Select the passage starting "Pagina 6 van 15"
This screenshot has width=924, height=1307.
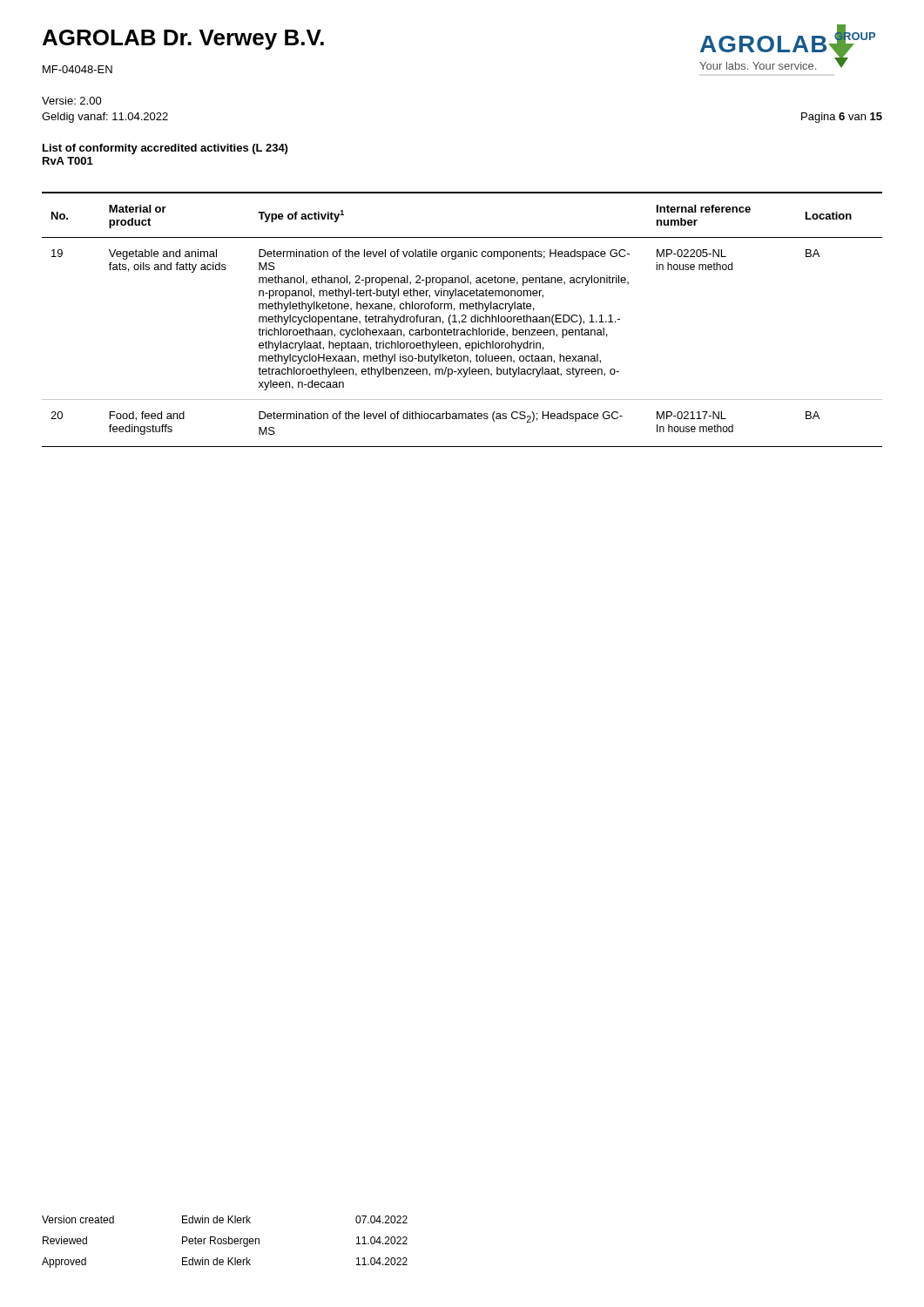pyautogui.click(x=841, y=116)
